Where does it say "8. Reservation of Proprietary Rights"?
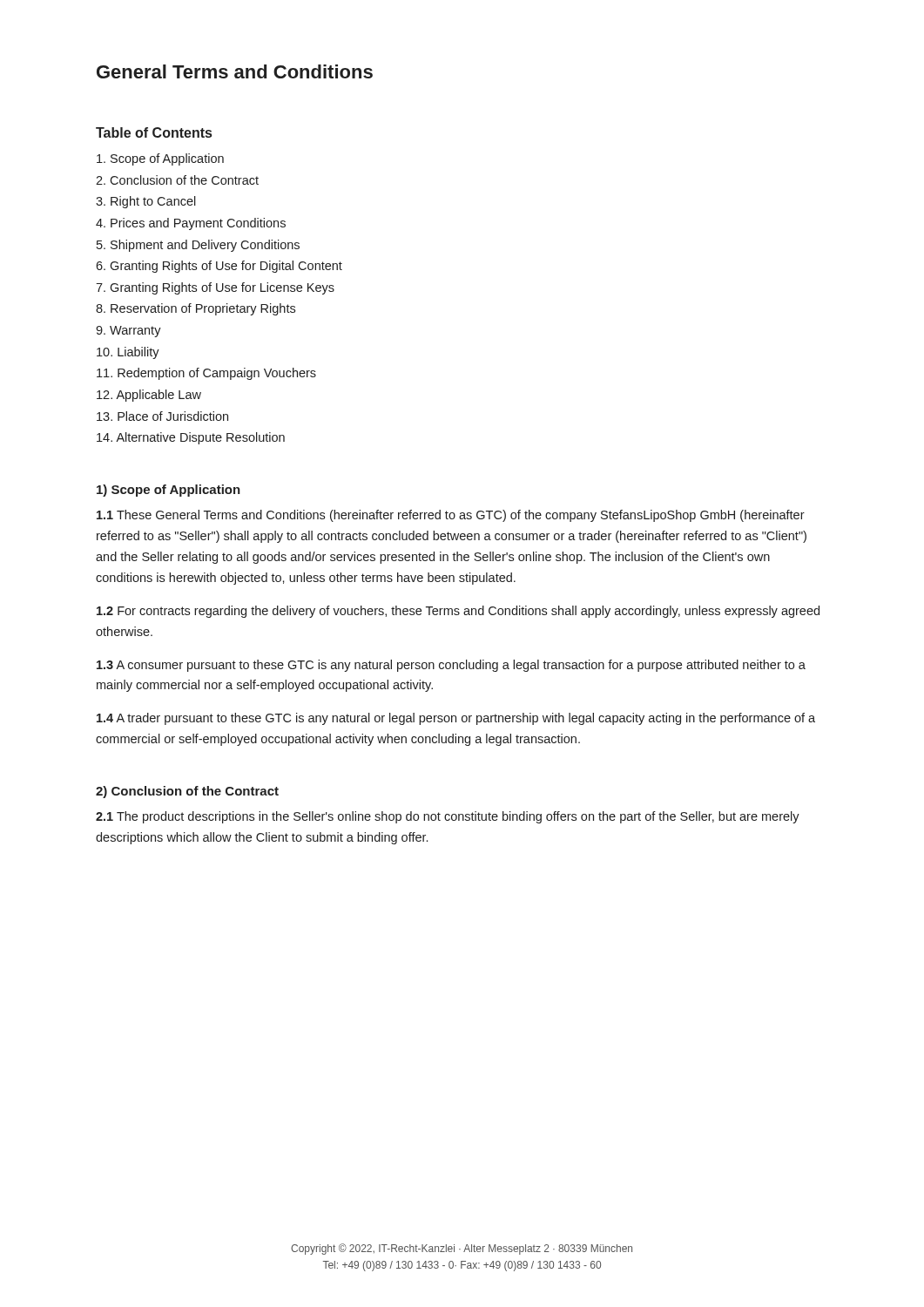The image size is (924, 1307). 196,309
